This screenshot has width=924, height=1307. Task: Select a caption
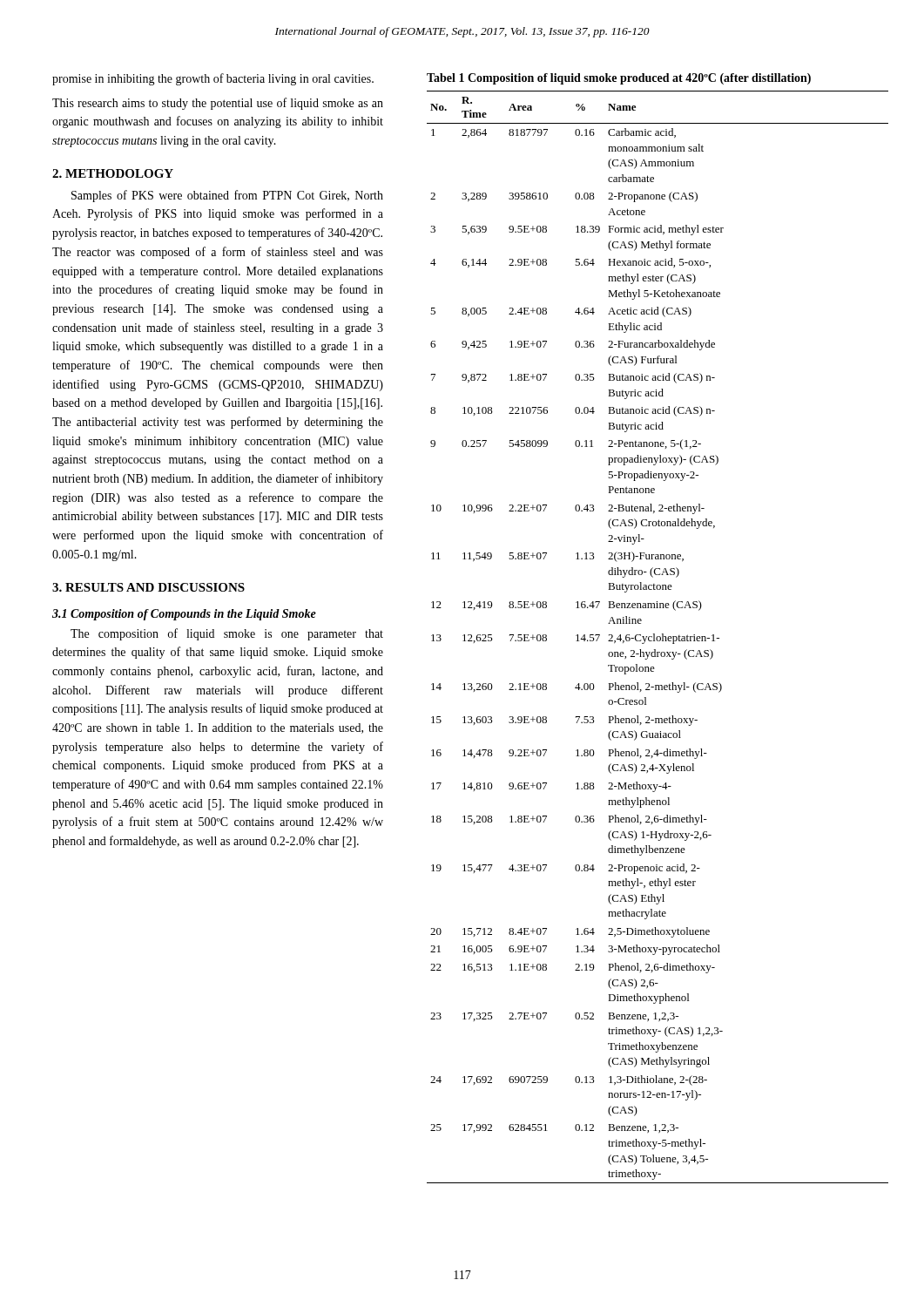[x=619, y=78]
